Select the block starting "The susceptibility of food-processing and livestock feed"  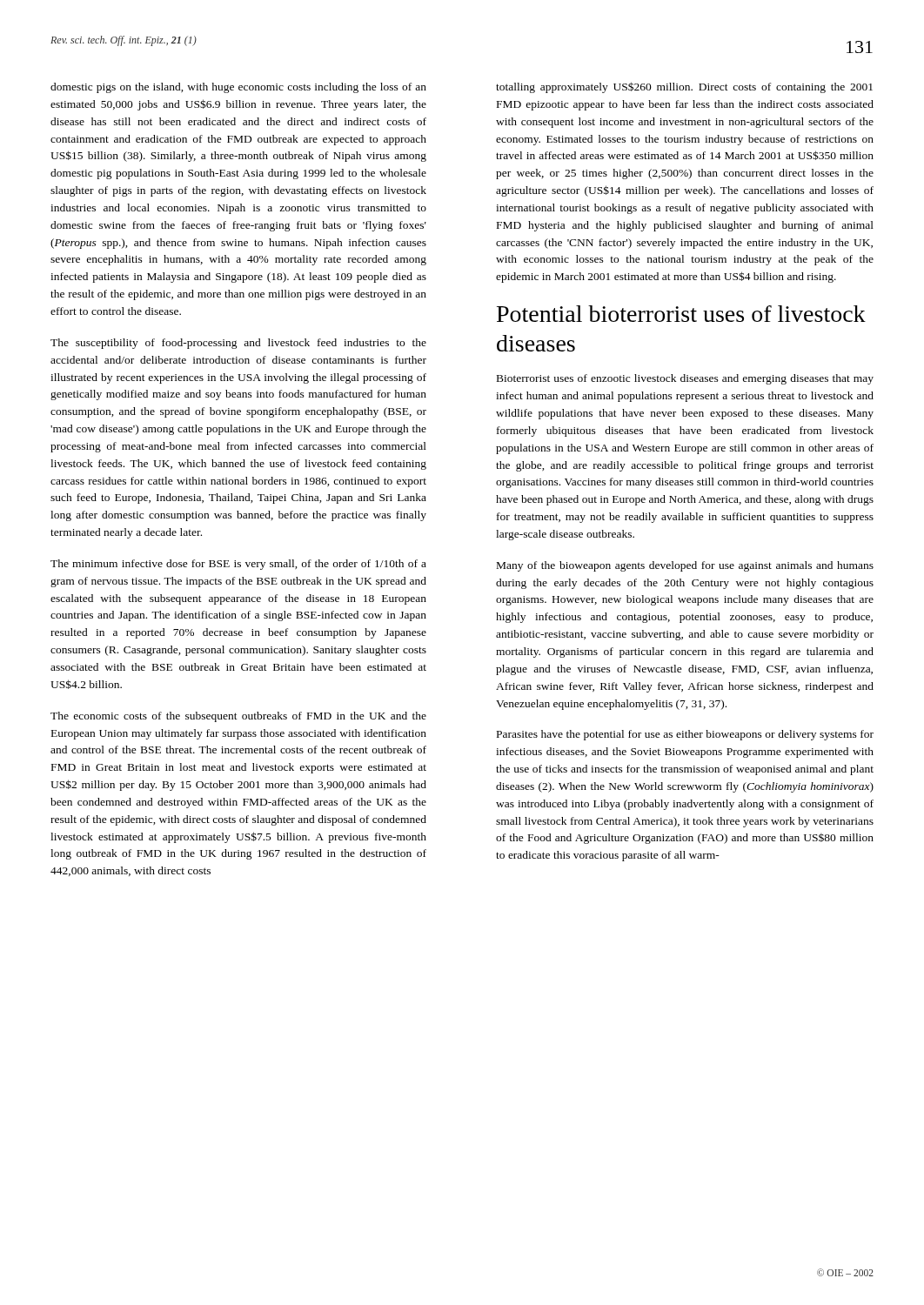coord(238,437)
